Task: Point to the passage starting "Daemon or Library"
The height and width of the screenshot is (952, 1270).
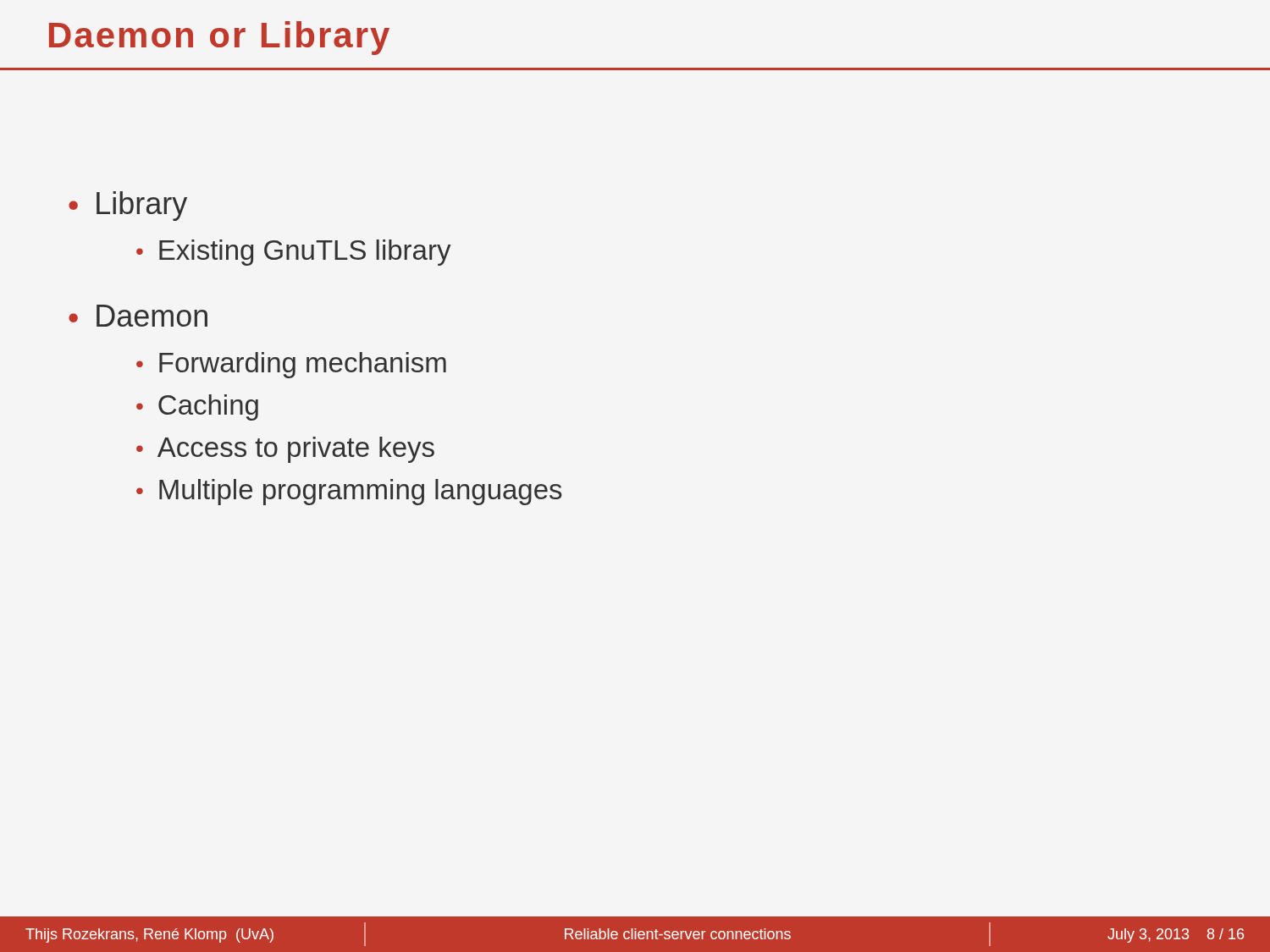Action: coord(219,35)
